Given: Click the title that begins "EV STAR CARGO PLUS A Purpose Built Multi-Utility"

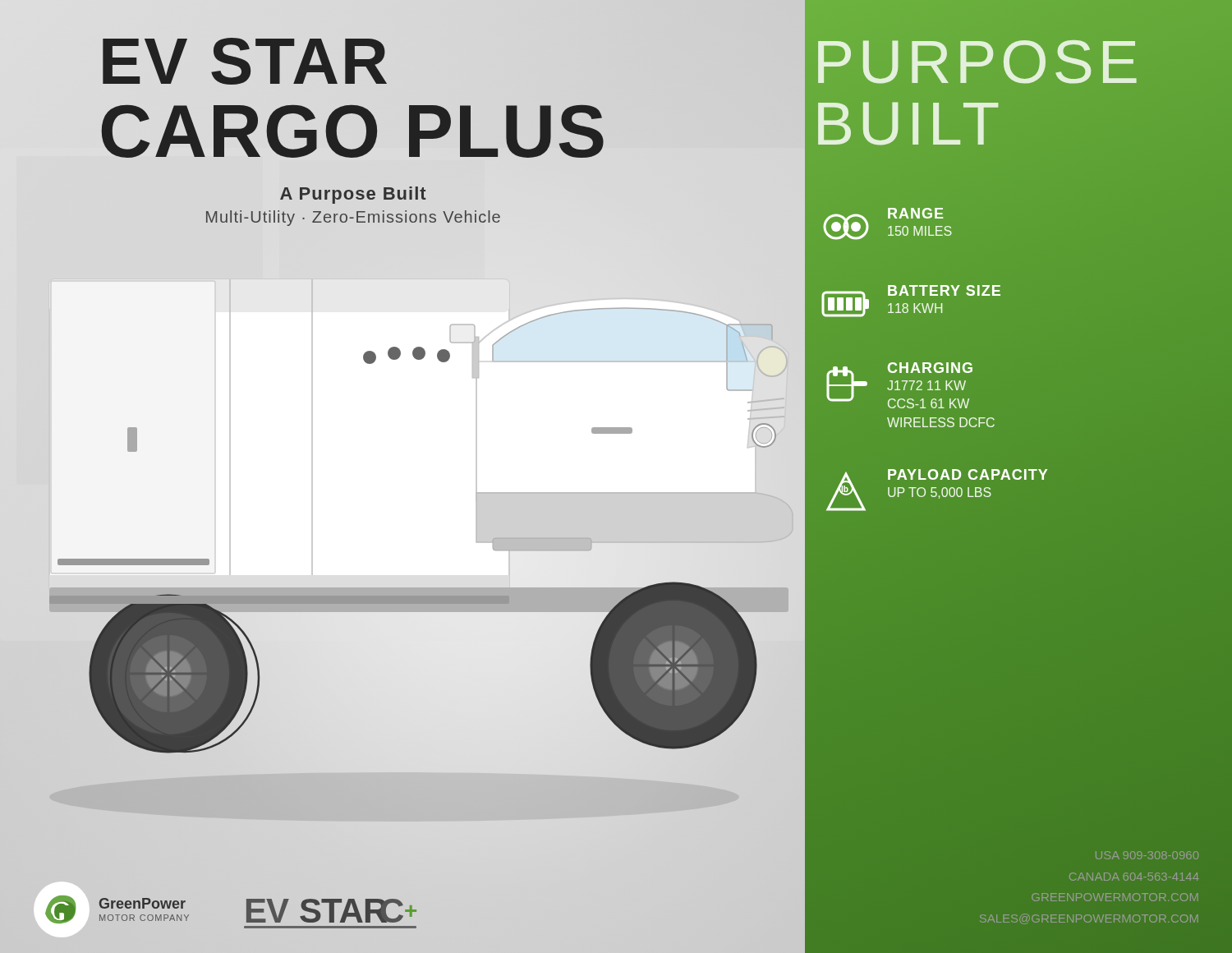Looking at the screenshot, I should coord(353,128).
